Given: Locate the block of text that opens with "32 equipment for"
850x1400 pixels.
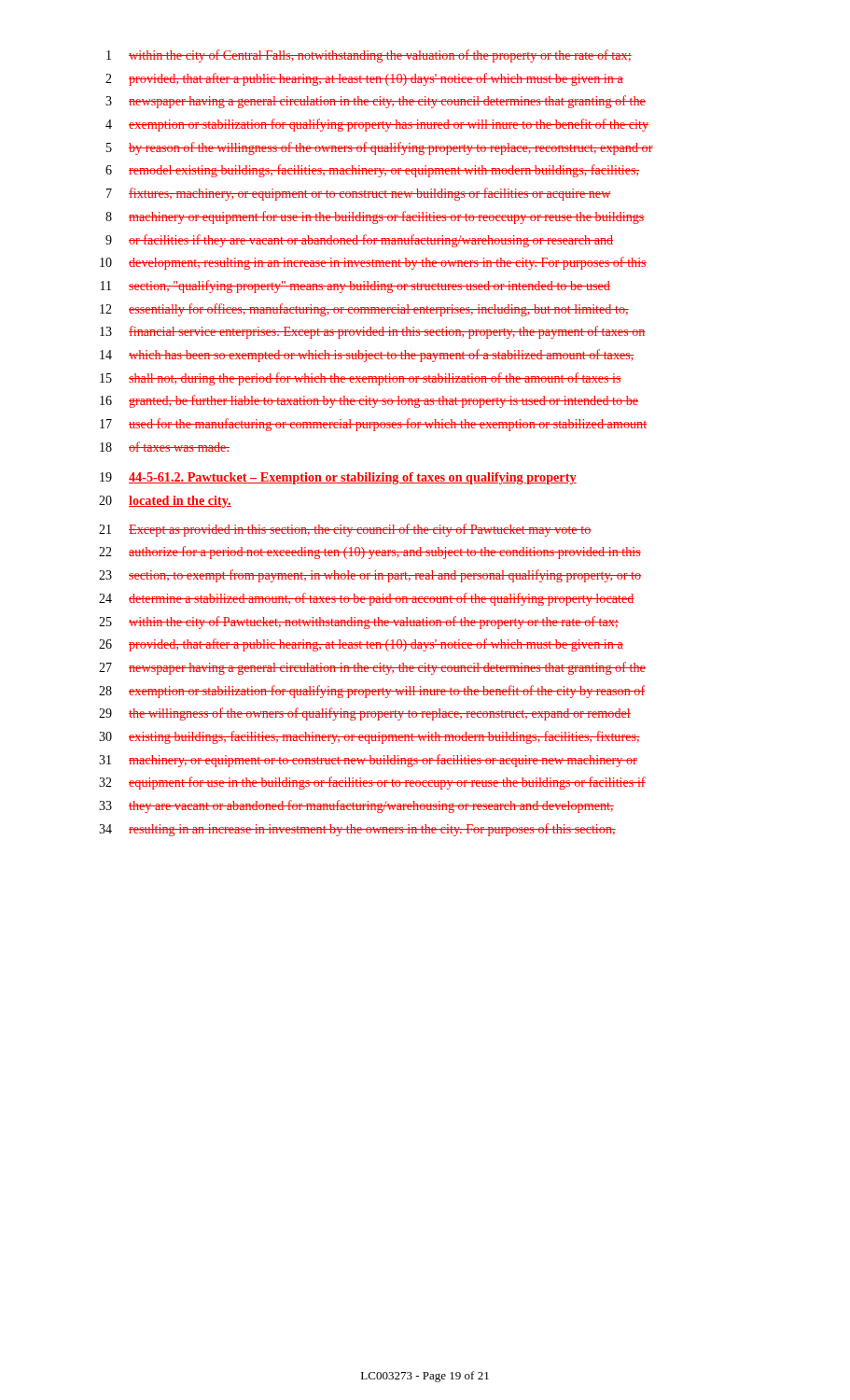Looking at the screenshot, I should coord(432,783).
